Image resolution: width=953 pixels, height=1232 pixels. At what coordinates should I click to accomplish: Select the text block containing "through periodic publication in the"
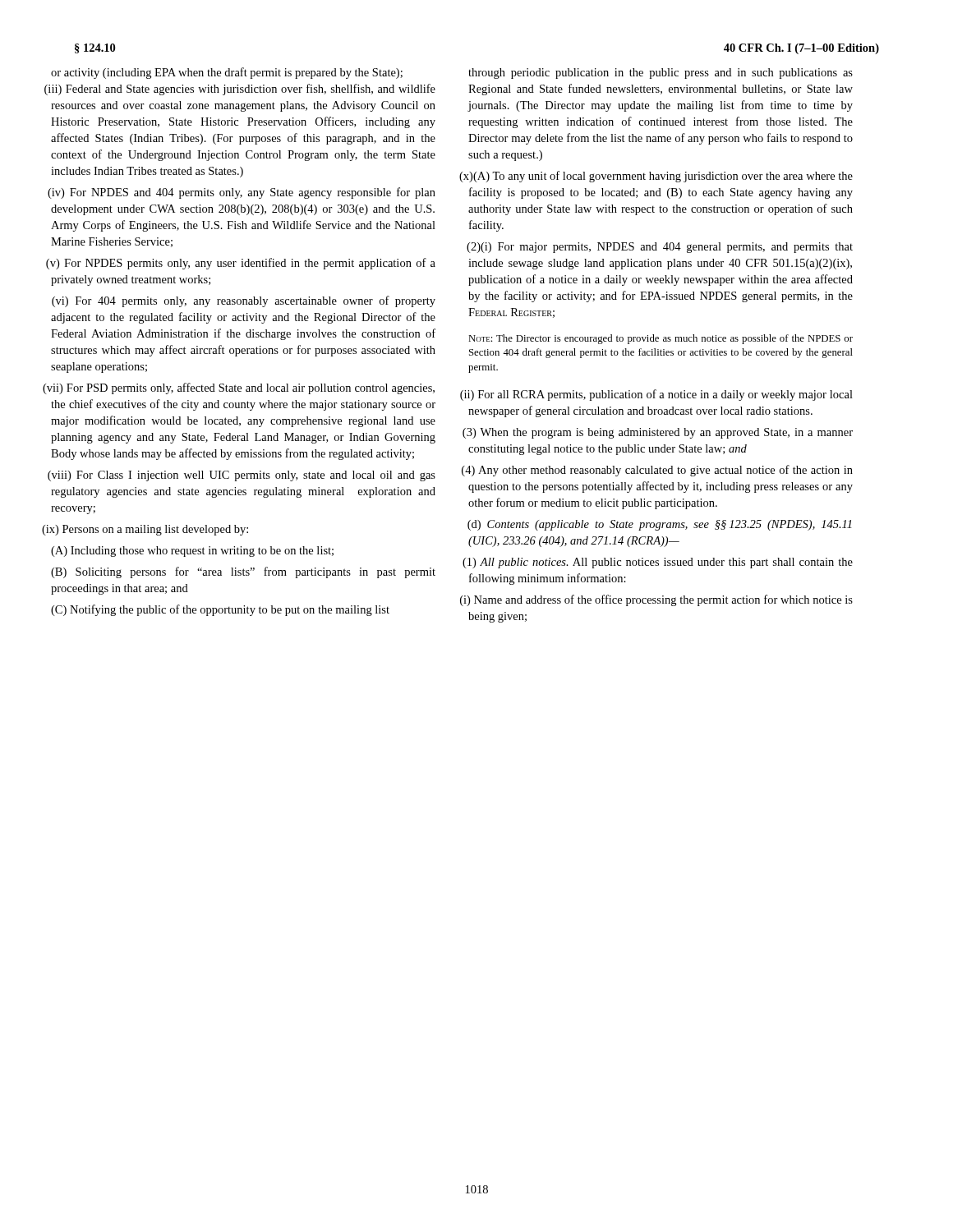661,344
